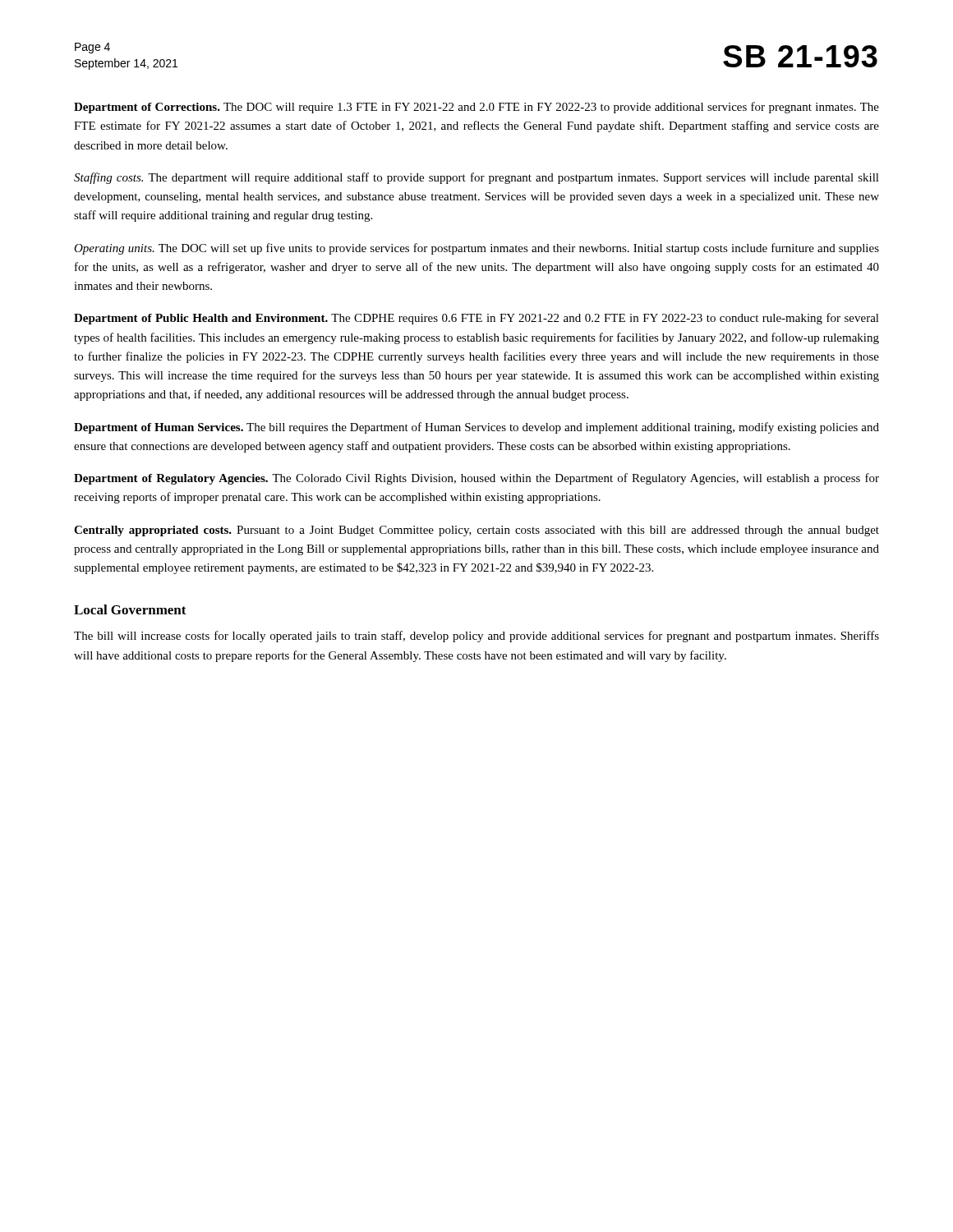The width and height of the screenshot is (953, 1232).
Task: Point to the block beginning "Operating units. The DOC"
Action: click(x=476, y=267)
